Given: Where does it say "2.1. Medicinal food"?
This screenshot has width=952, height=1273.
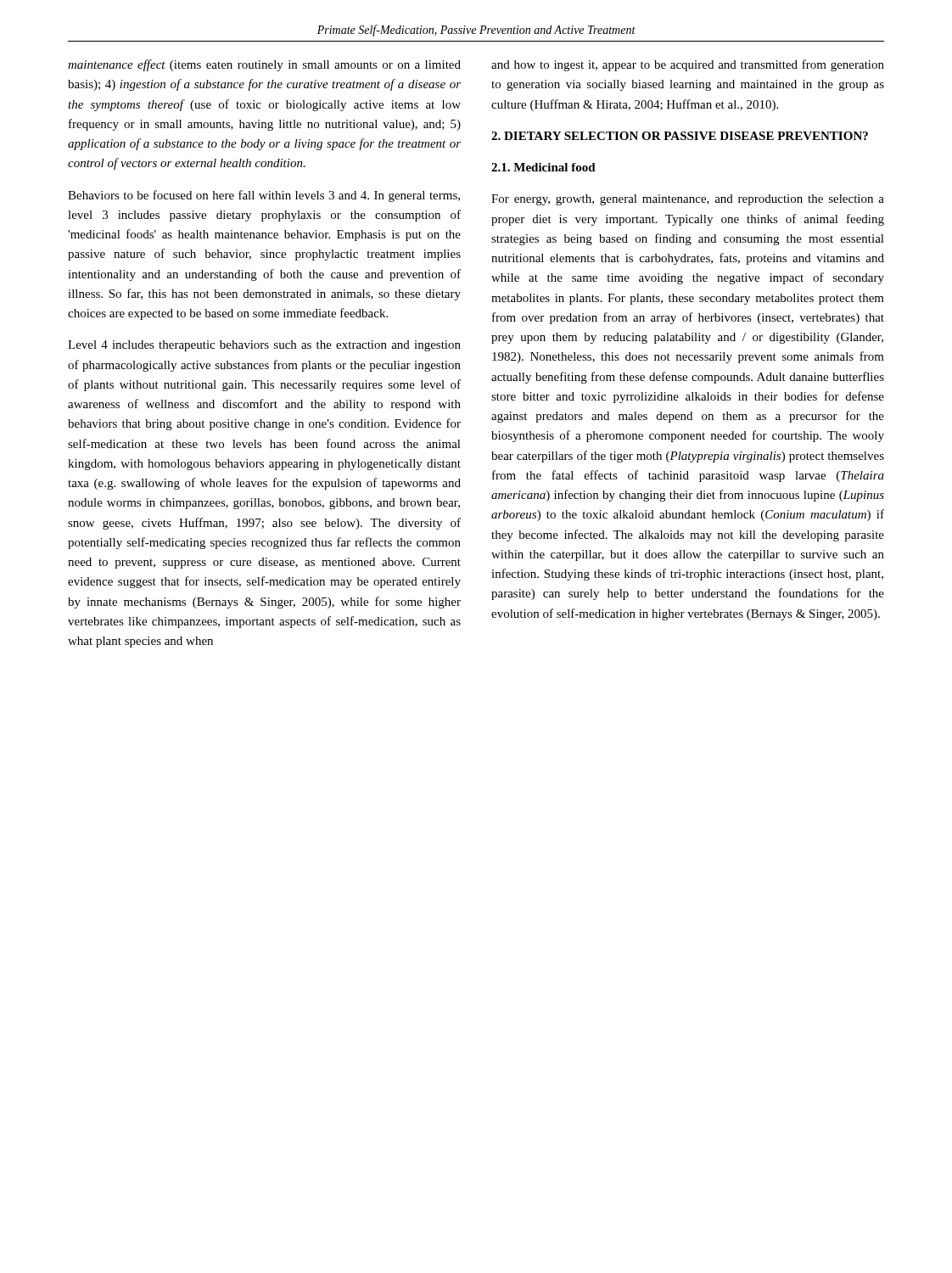Looking at the screenshot, I should click(543, 167).
